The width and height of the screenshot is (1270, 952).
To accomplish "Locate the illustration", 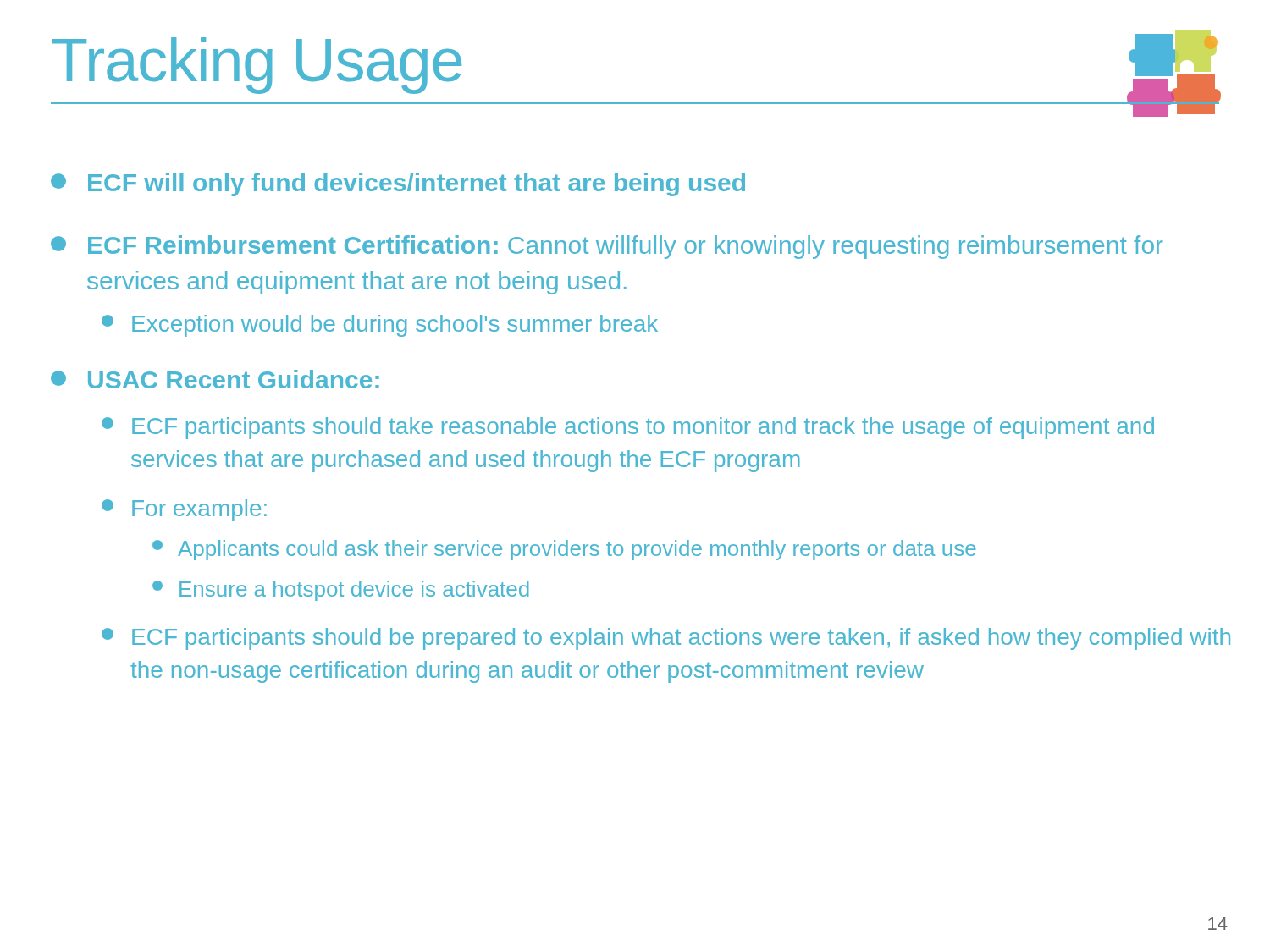I will click(1177, 72).
